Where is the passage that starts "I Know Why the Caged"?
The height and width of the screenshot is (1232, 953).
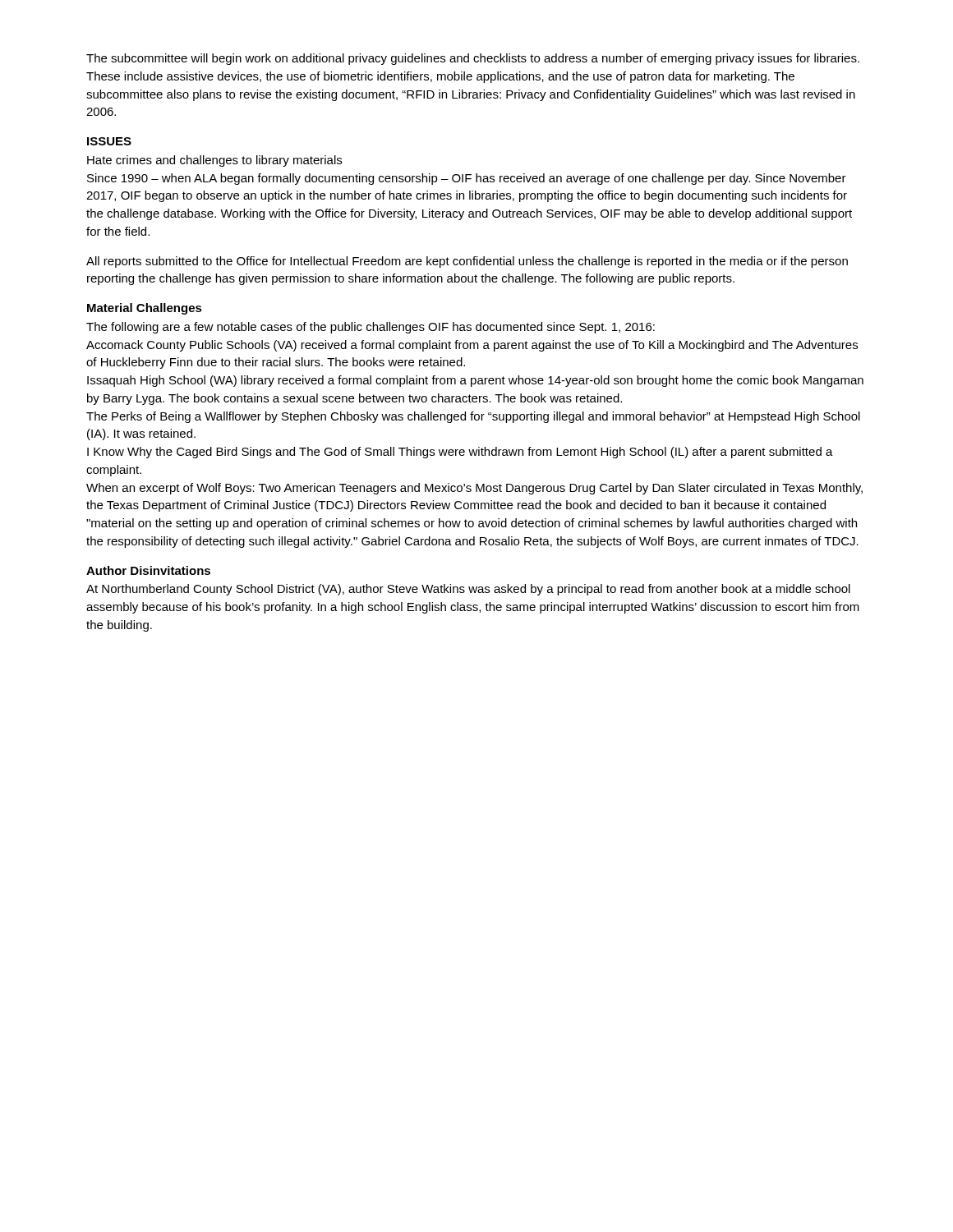click(x=459, y=460)
